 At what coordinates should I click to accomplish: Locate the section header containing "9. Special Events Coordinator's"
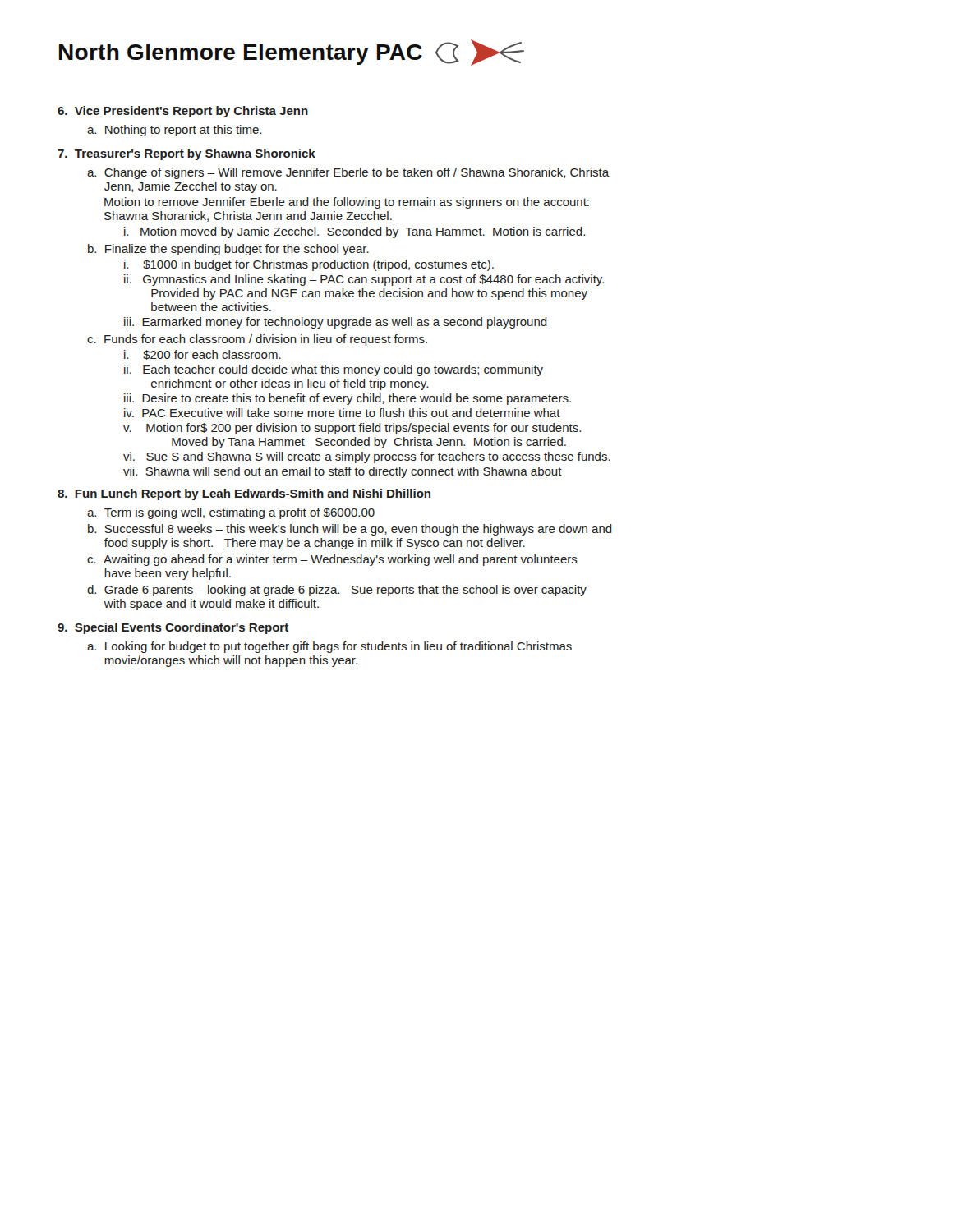[x=173, y=627]
